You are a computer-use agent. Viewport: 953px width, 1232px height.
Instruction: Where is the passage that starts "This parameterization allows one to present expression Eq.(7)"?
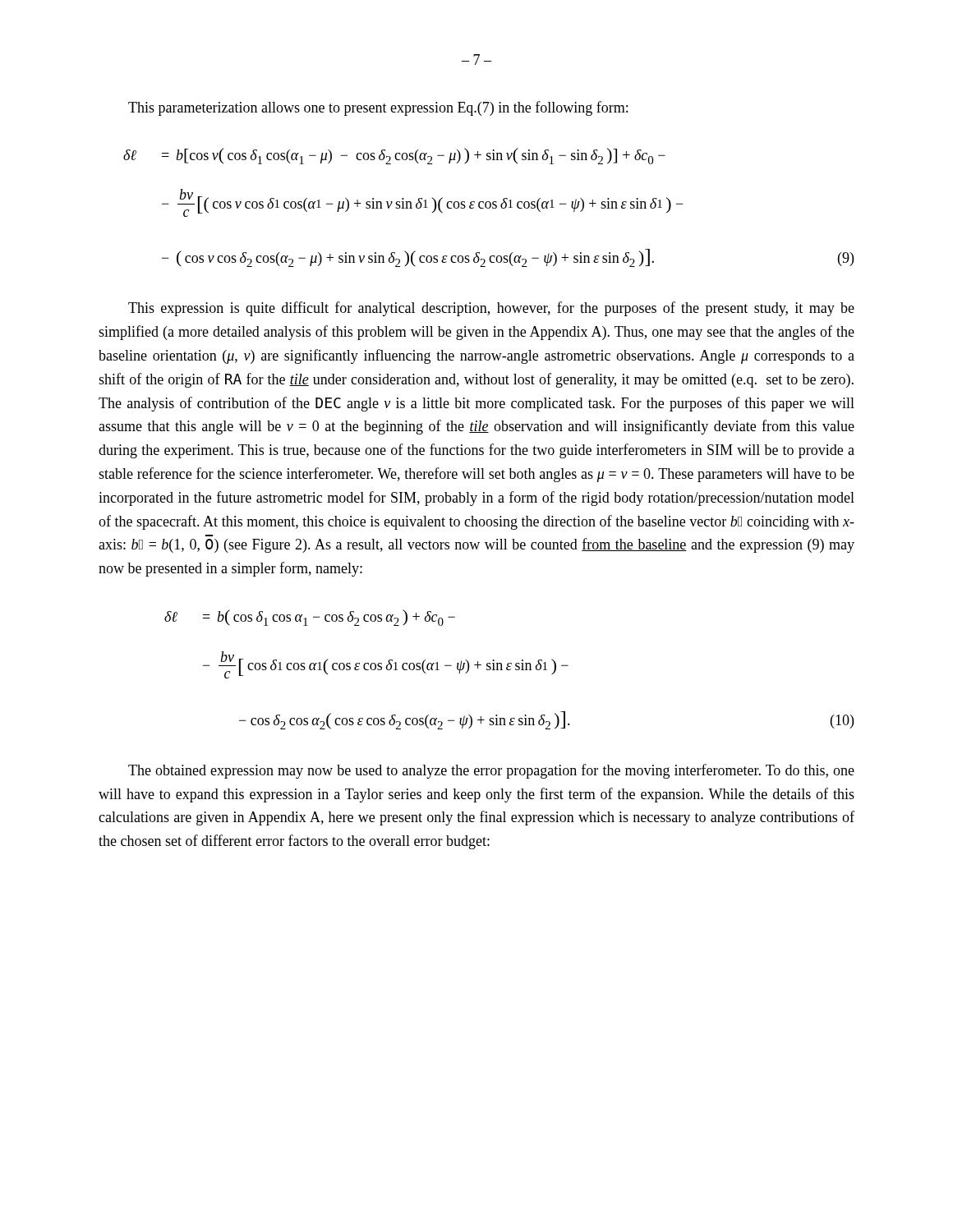379,108
